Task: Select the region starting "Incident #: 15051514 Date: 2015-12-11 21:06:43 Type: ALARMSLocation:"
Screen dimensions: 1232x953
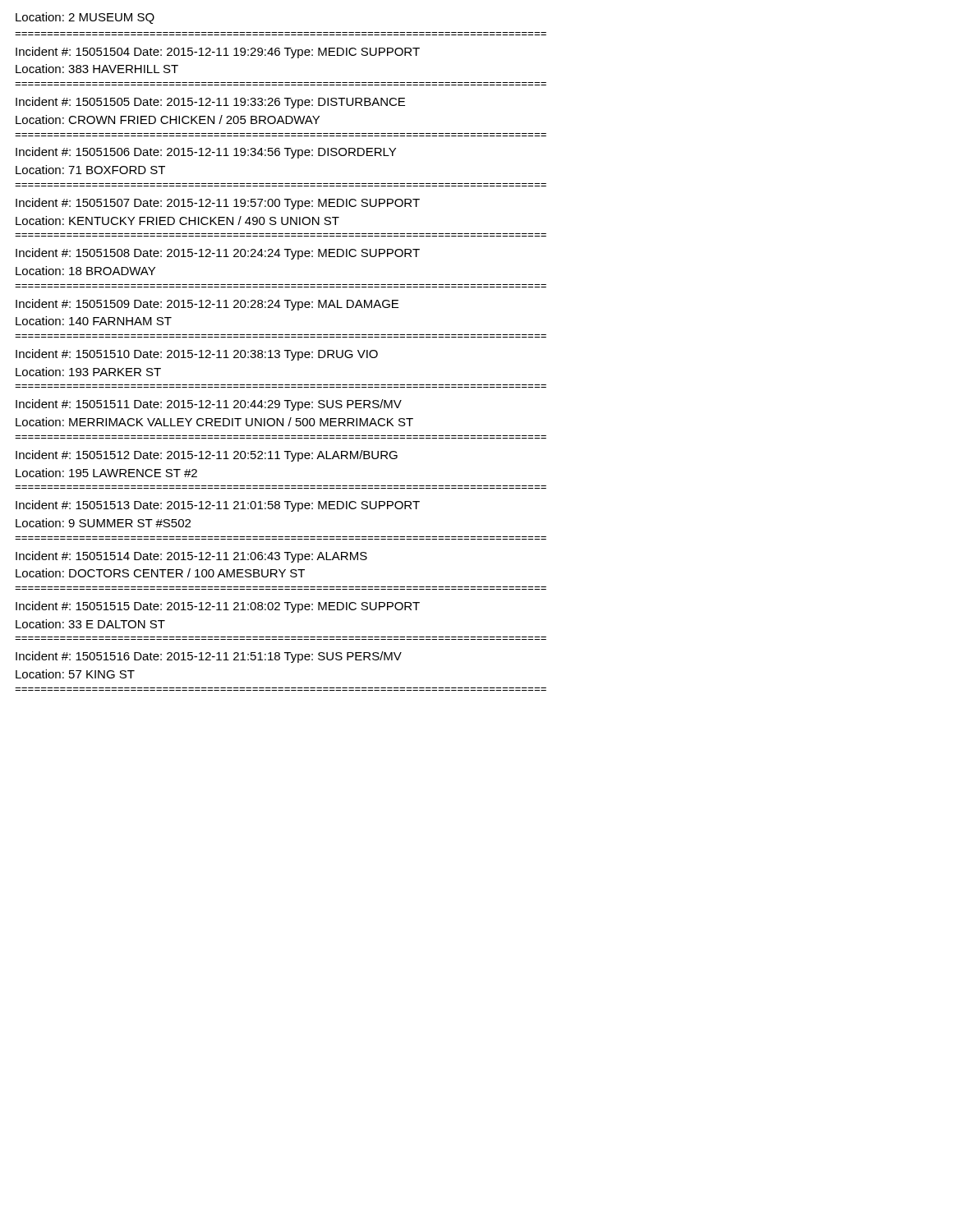Action: 191,564
